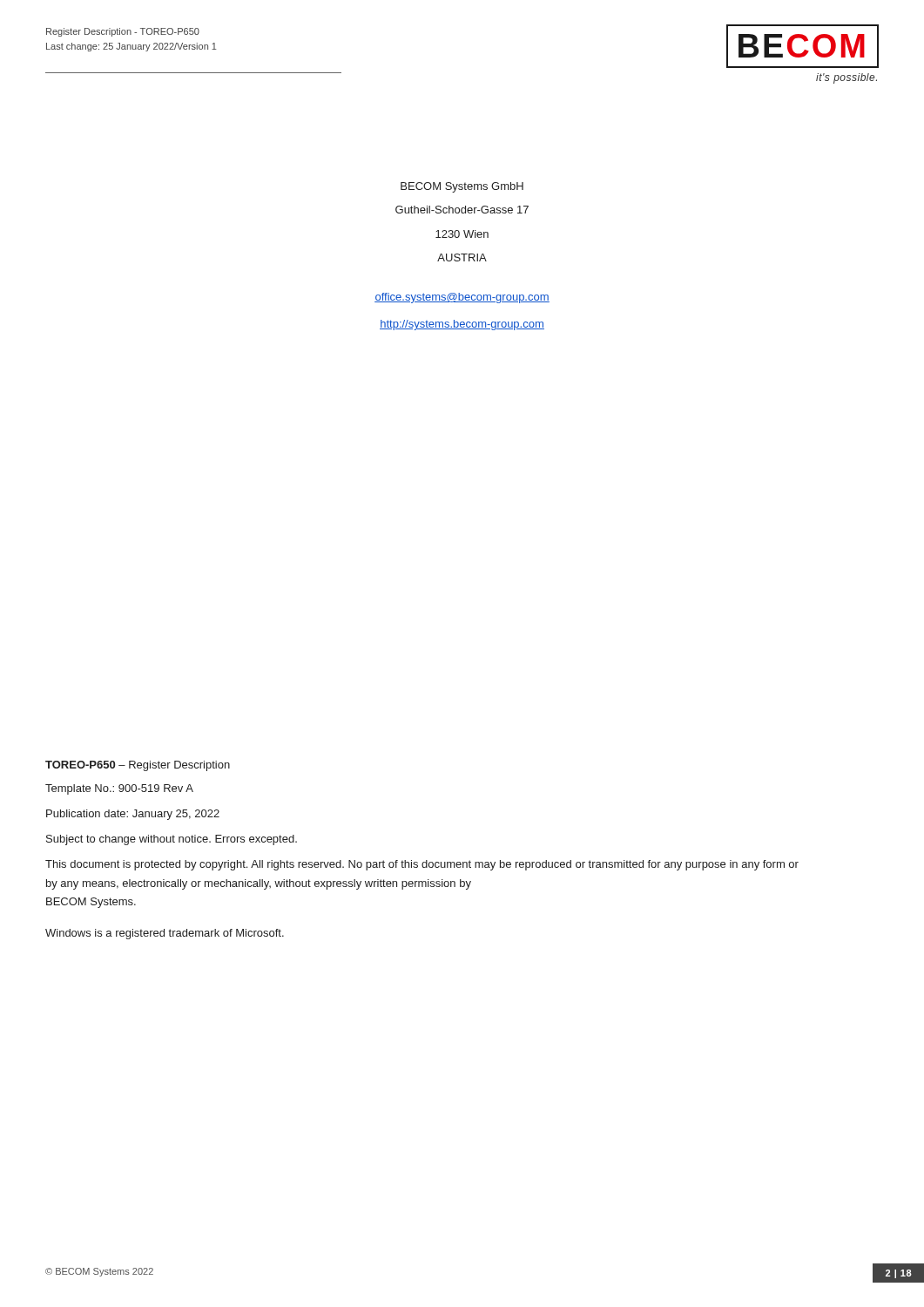Where is the passage that starts "Publication date: January 25,"?
The image size is (924, 1307).
tap(132, 813)
